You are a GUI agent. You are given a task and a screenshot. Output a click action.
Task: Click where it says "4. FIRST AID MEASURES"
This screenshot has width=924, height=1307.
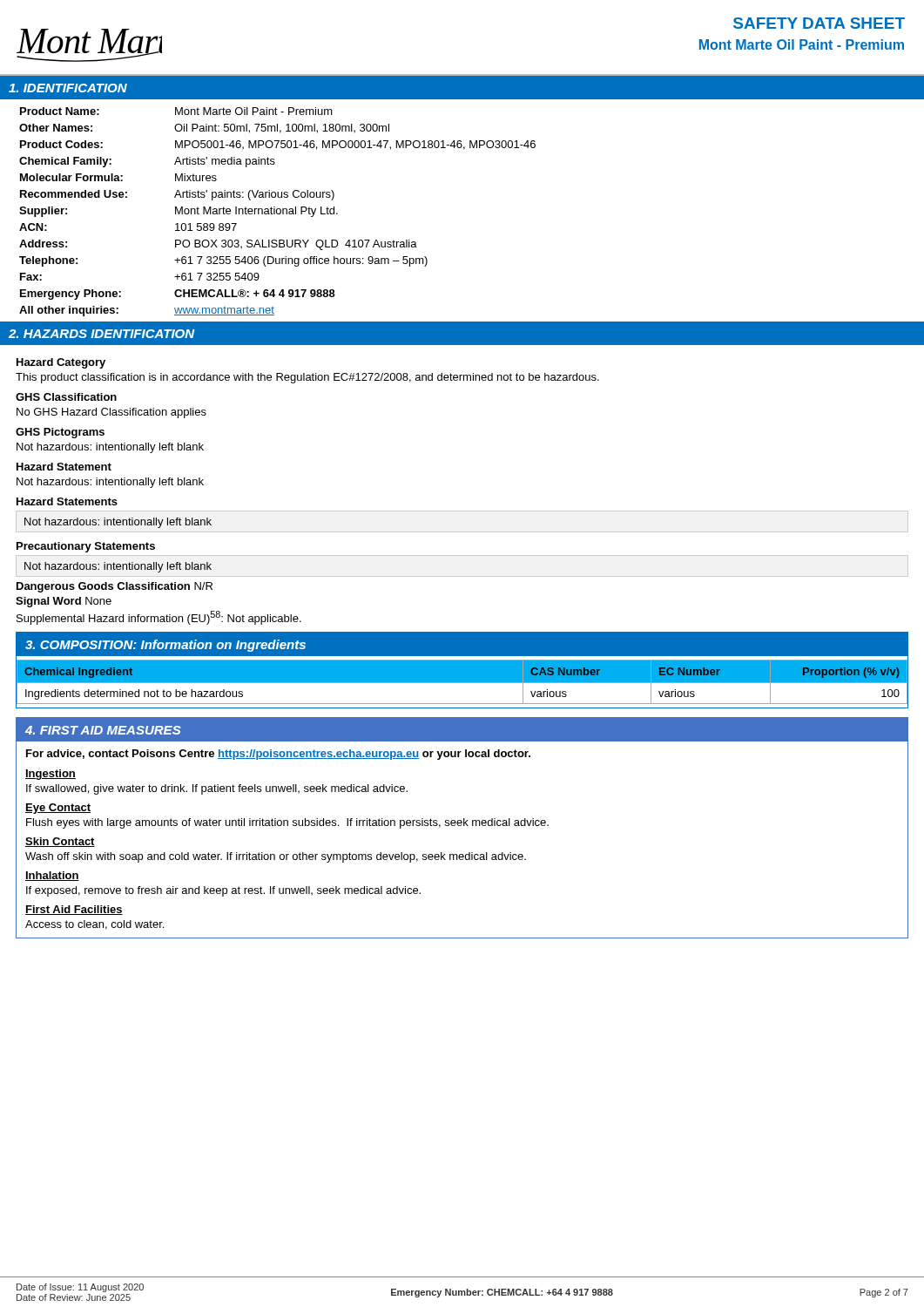click(103, 730)
